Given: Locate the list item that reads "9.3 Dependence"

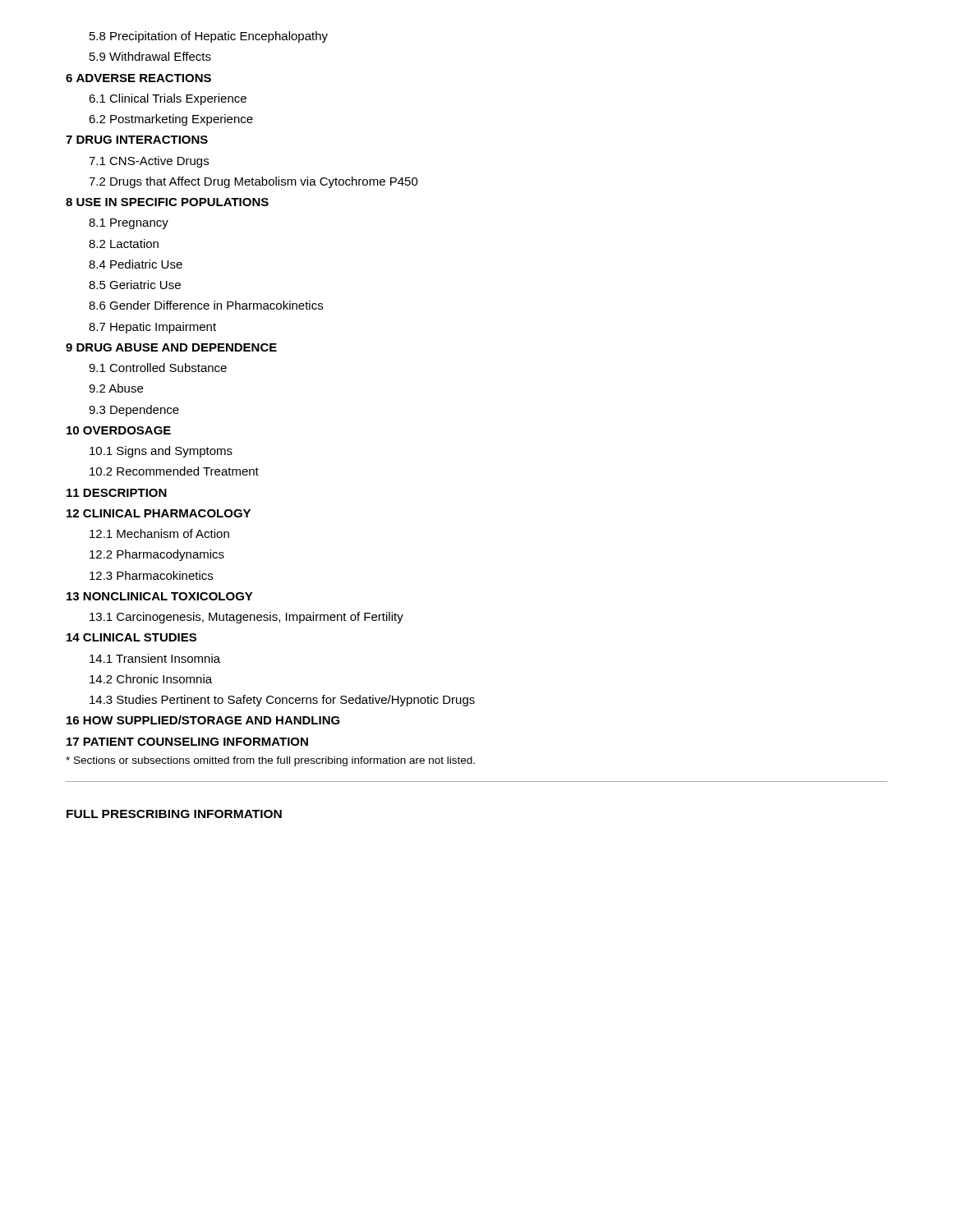Looking at the screenshot, I should pos(134,409).
